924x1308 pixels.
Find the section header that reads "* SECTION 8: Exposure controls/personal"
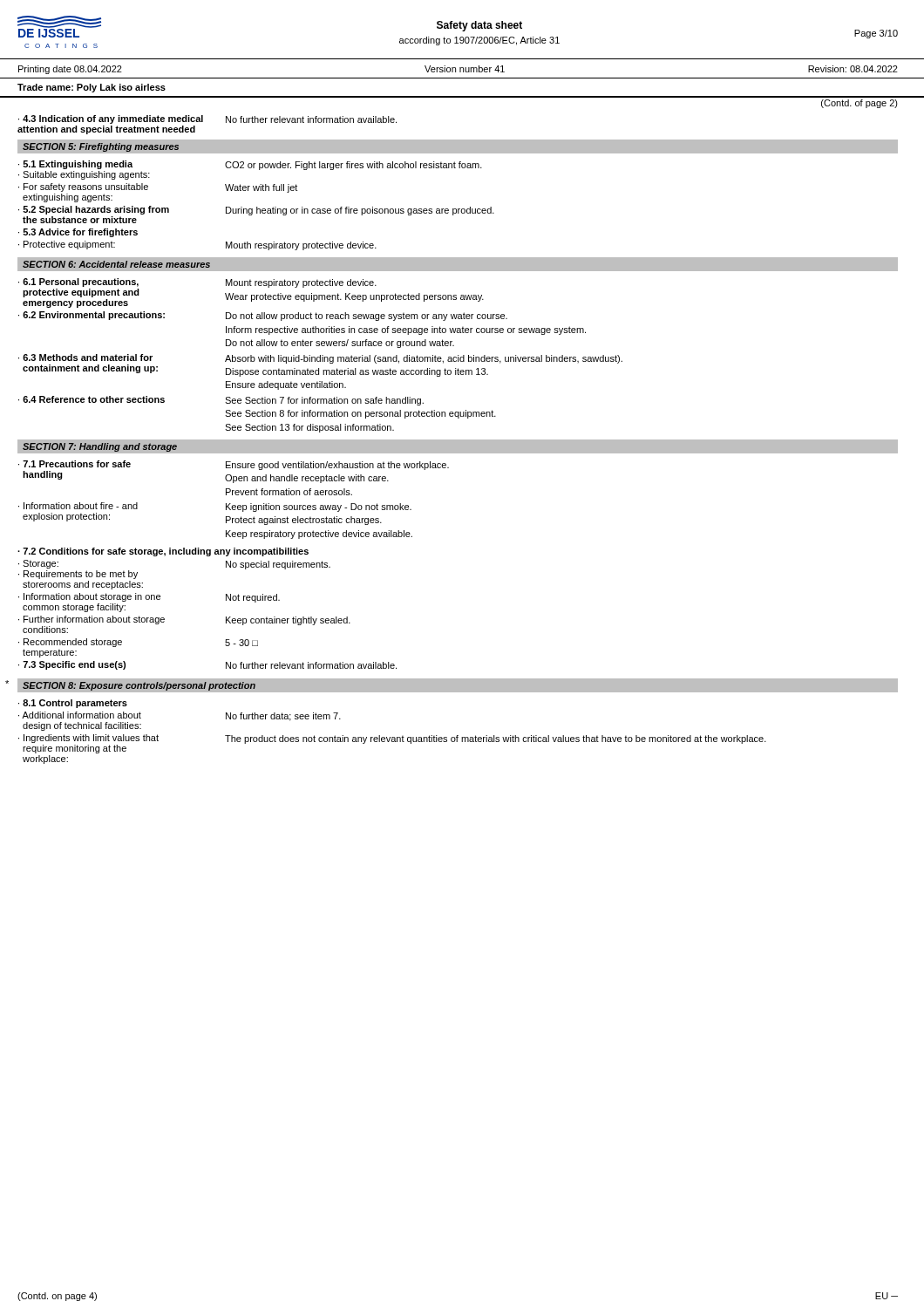458,685
